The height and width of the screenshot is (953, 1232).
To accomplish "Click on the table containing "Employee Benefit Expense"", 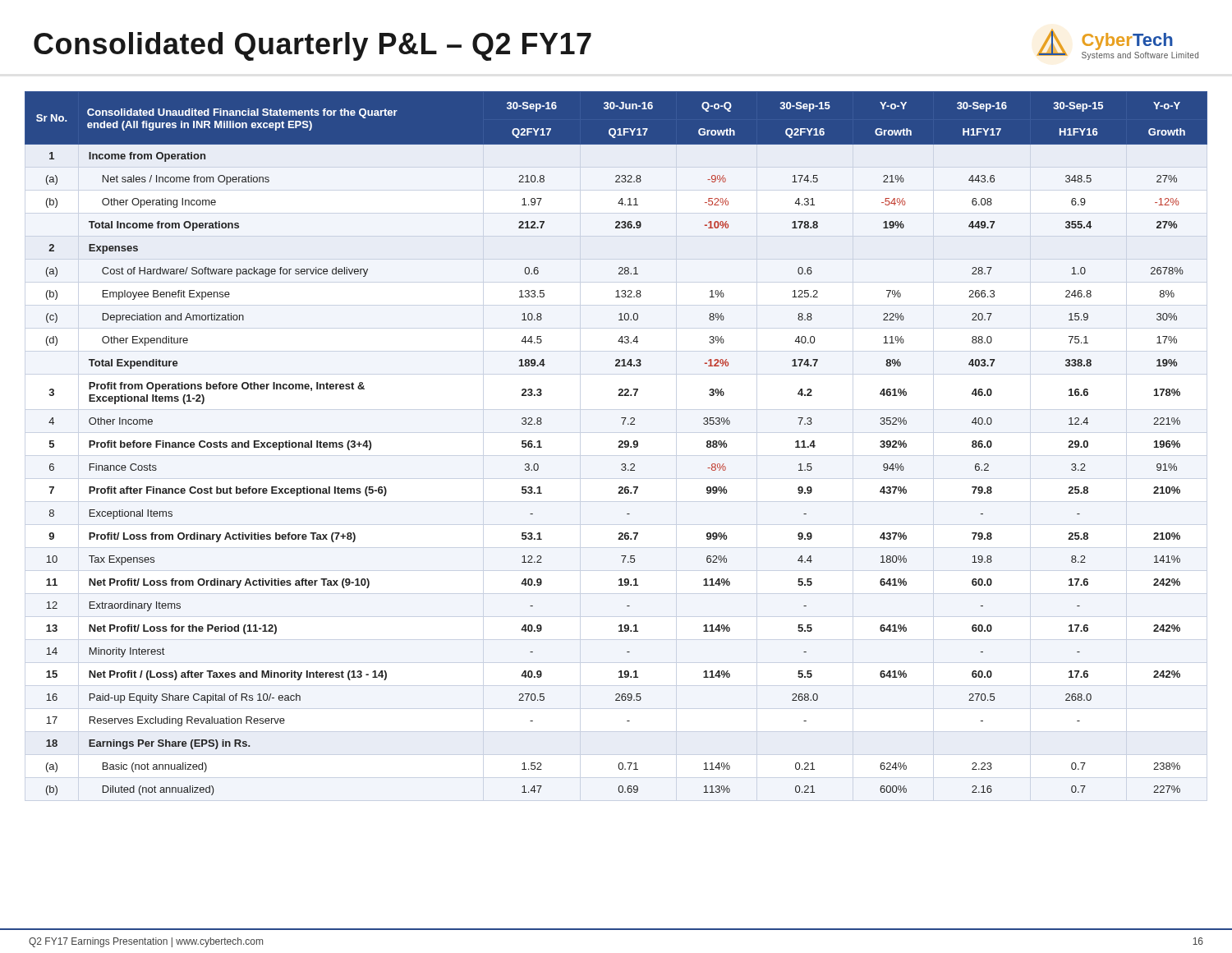I will click(616, 443).
